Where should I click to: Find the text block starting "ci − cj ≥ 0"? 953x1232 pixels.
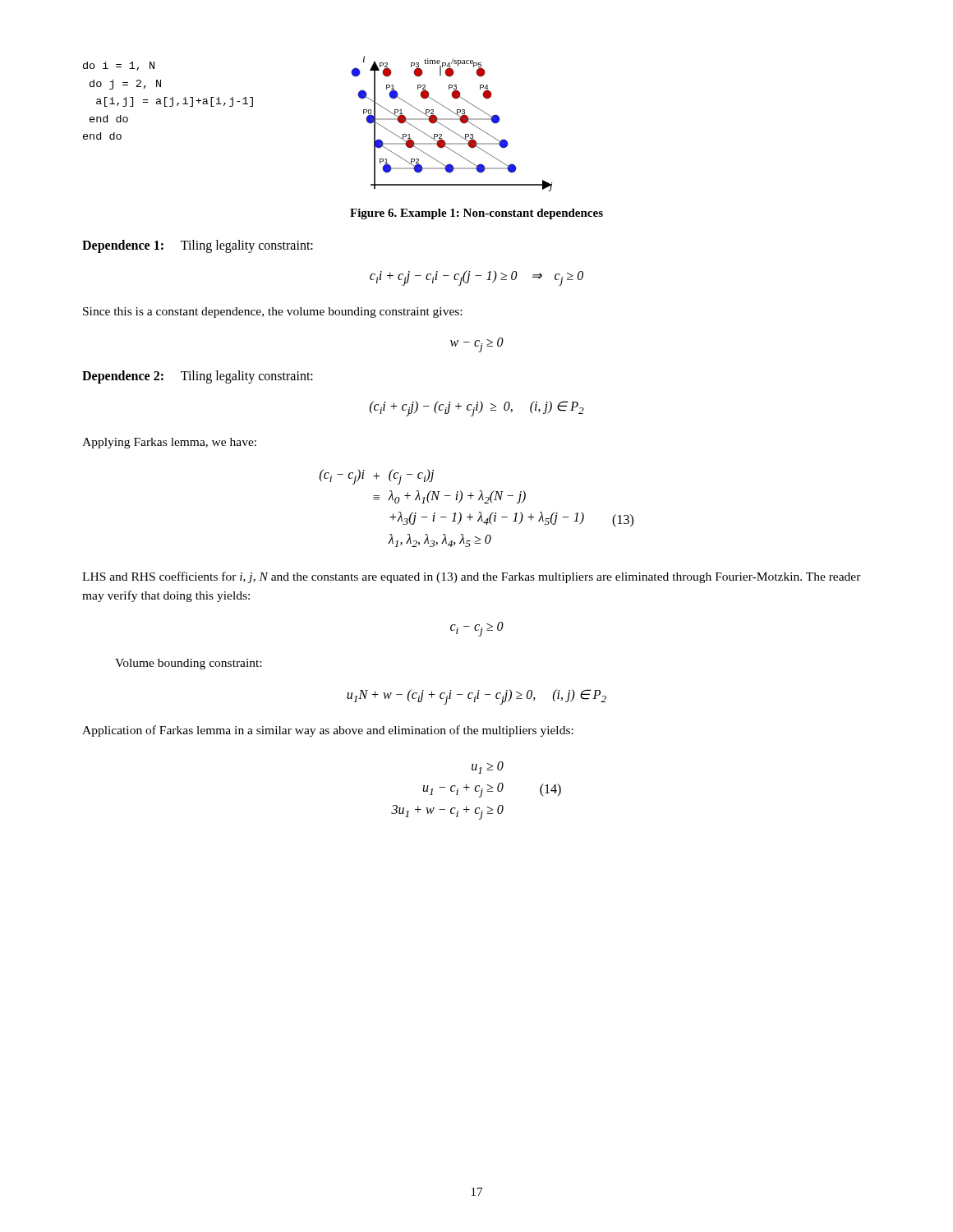[x=476, y=629]
